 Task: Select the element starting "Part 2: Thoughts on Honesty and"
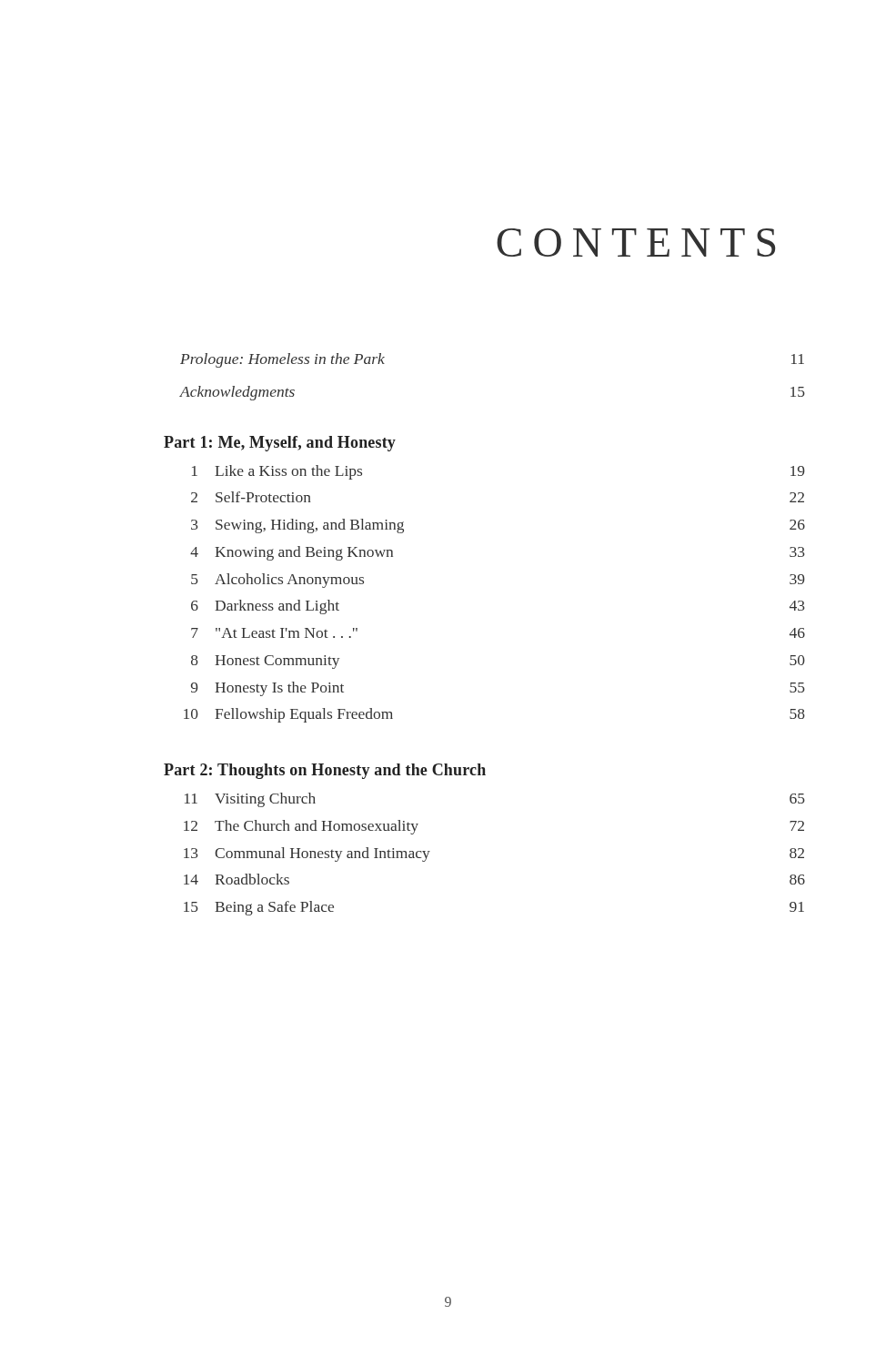tap(325, 770)
